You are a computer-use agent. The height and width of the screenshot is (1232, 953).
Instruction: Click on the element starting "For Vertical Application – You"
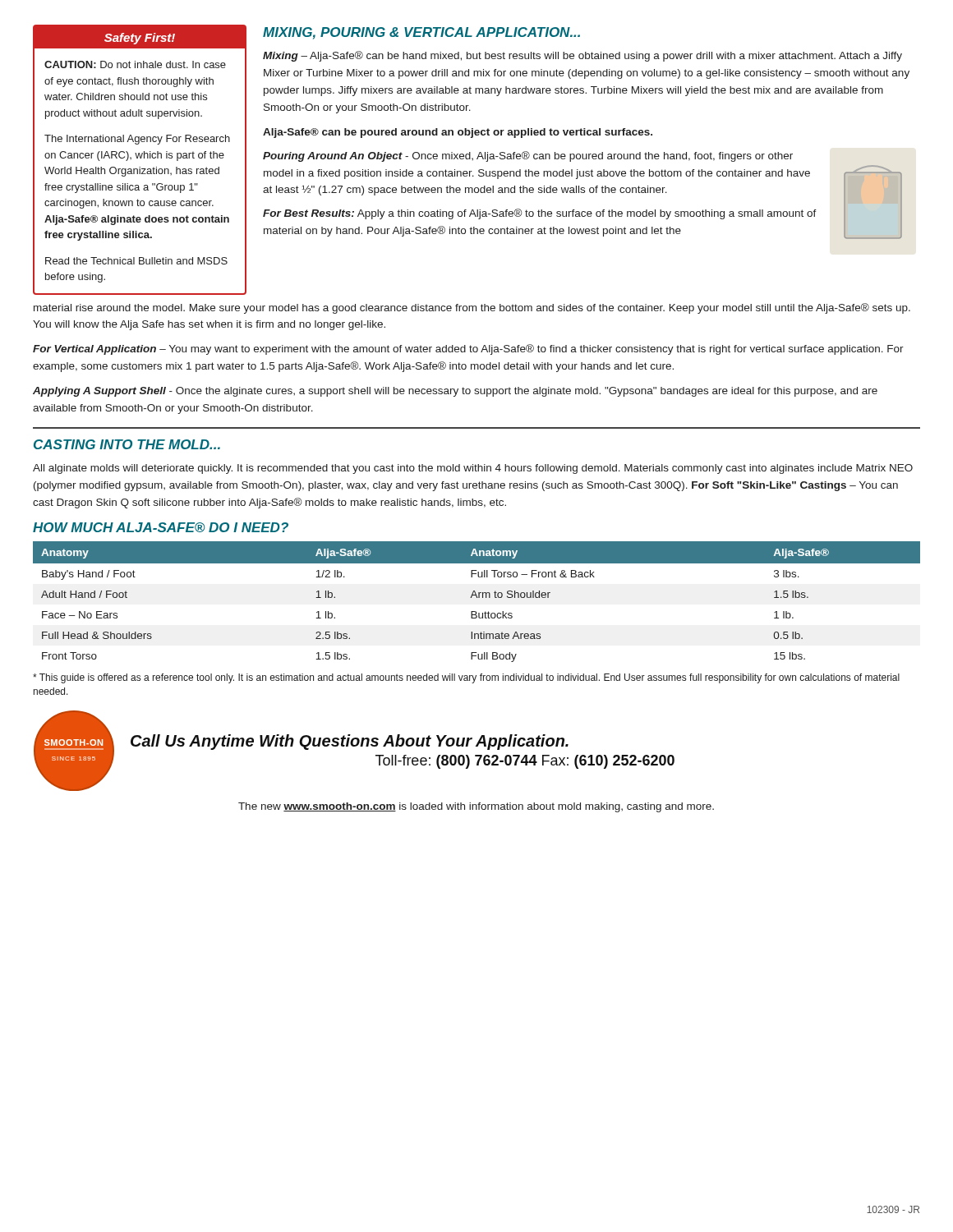tap(468, 358)
